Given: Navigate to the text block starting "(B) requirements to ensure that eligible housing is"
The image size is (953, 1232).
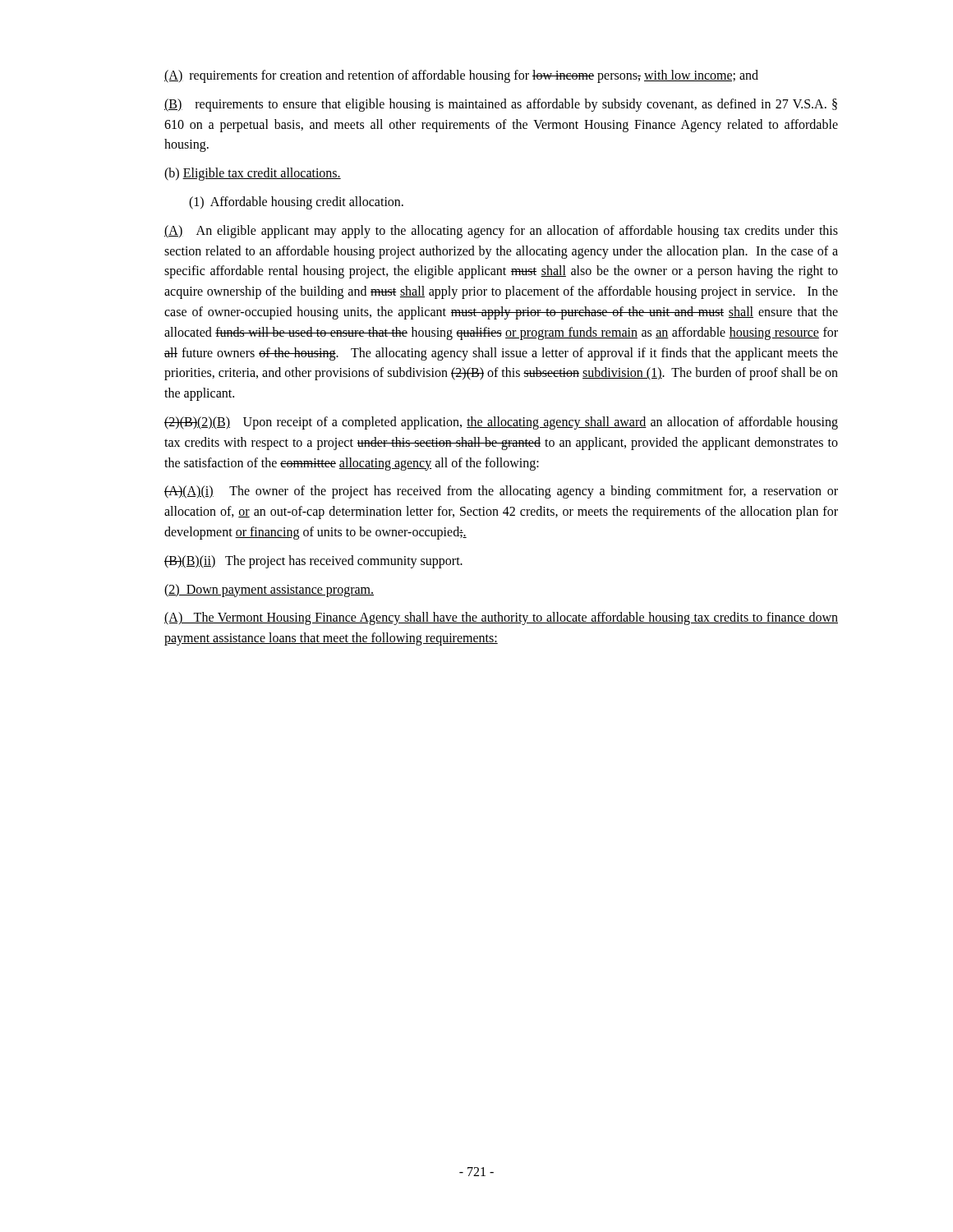Looking at the screenshot, I should pyautogui.click(x=501, y=125).
